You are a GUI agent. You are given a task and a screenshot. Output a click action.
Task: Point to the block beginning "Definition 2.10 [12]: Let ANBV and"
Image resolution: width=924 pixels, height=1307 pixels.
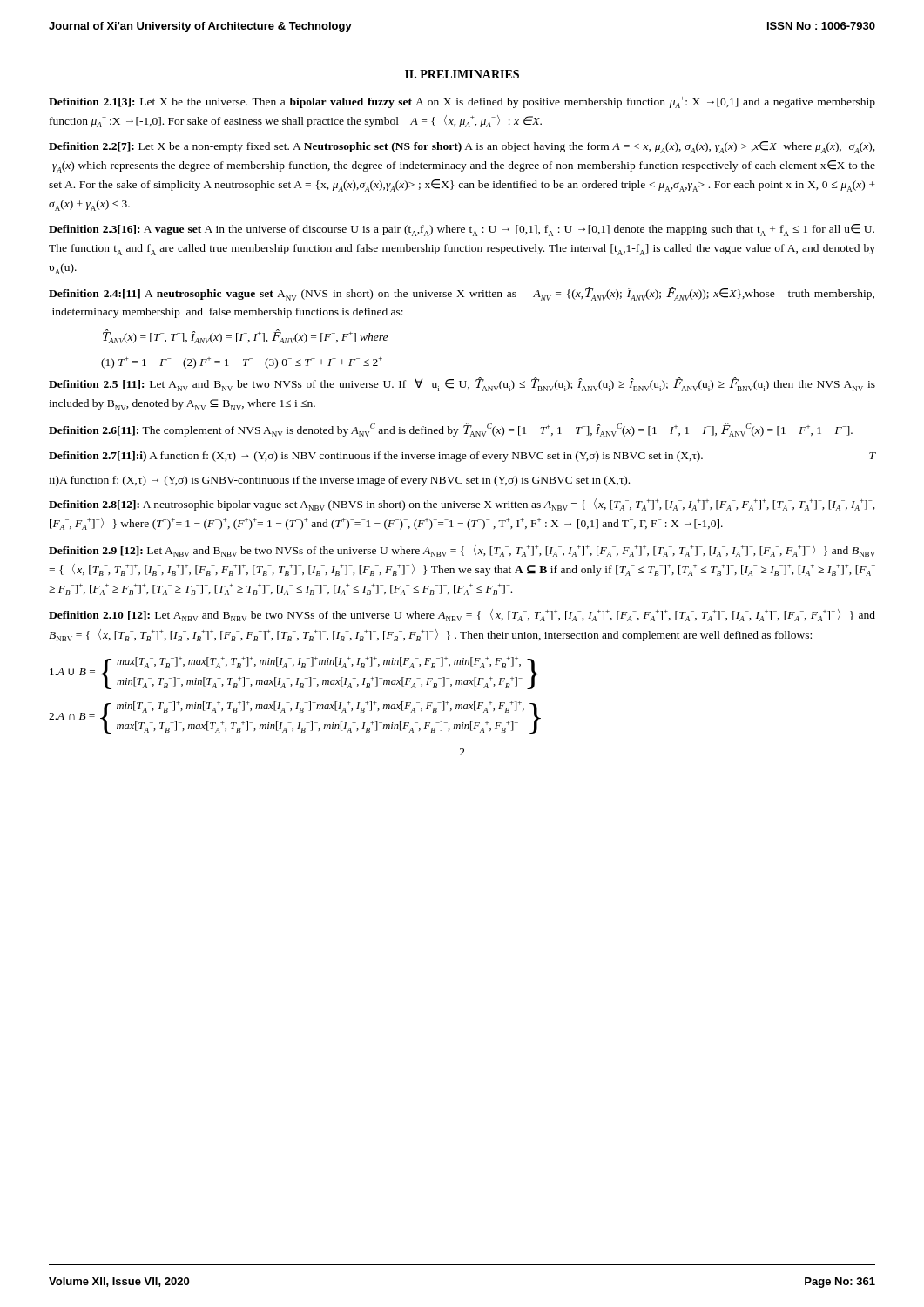462,625
